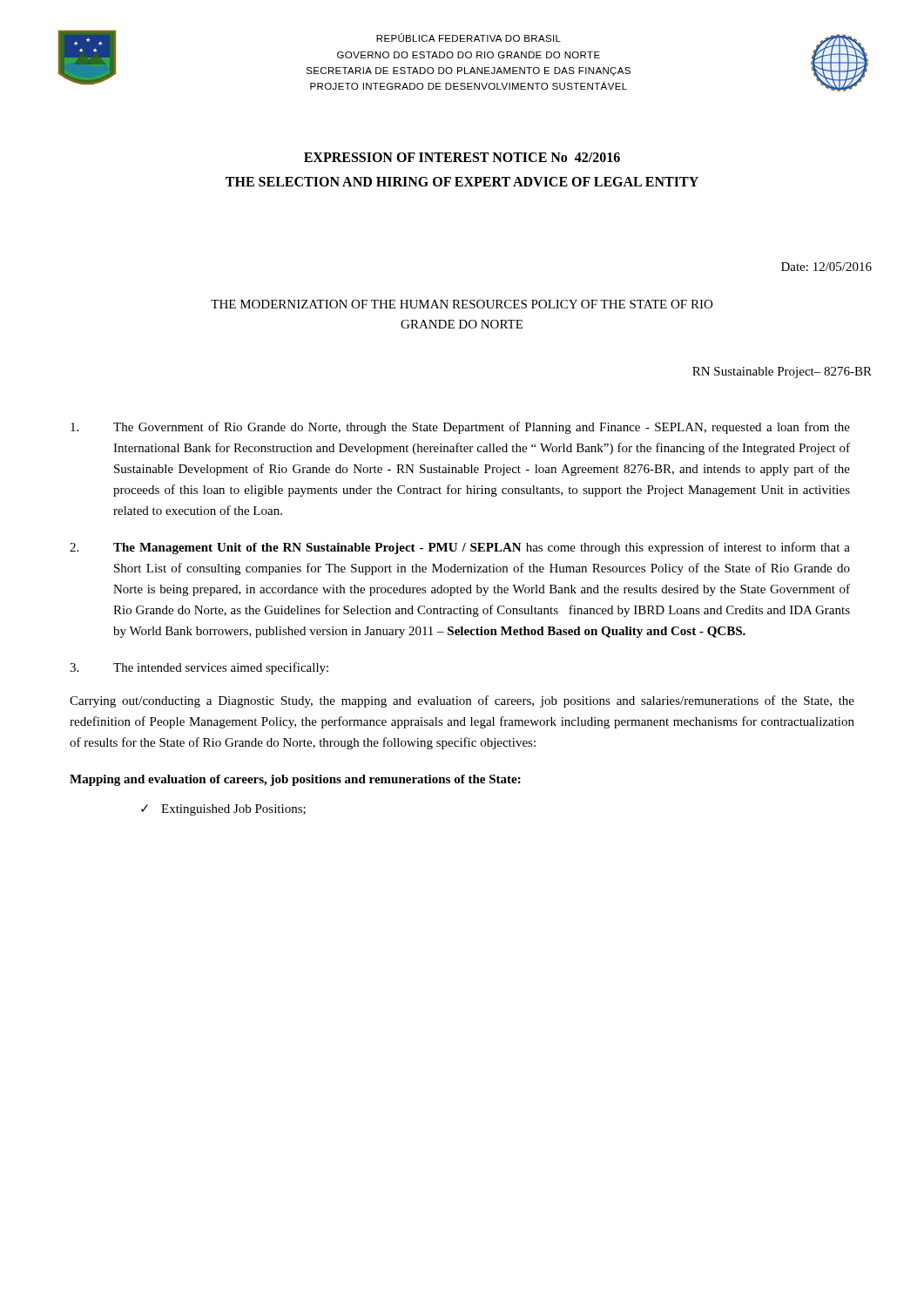This screenshot has height=1307, width=924.
Task: Select the section header
Action: point(295,779)
